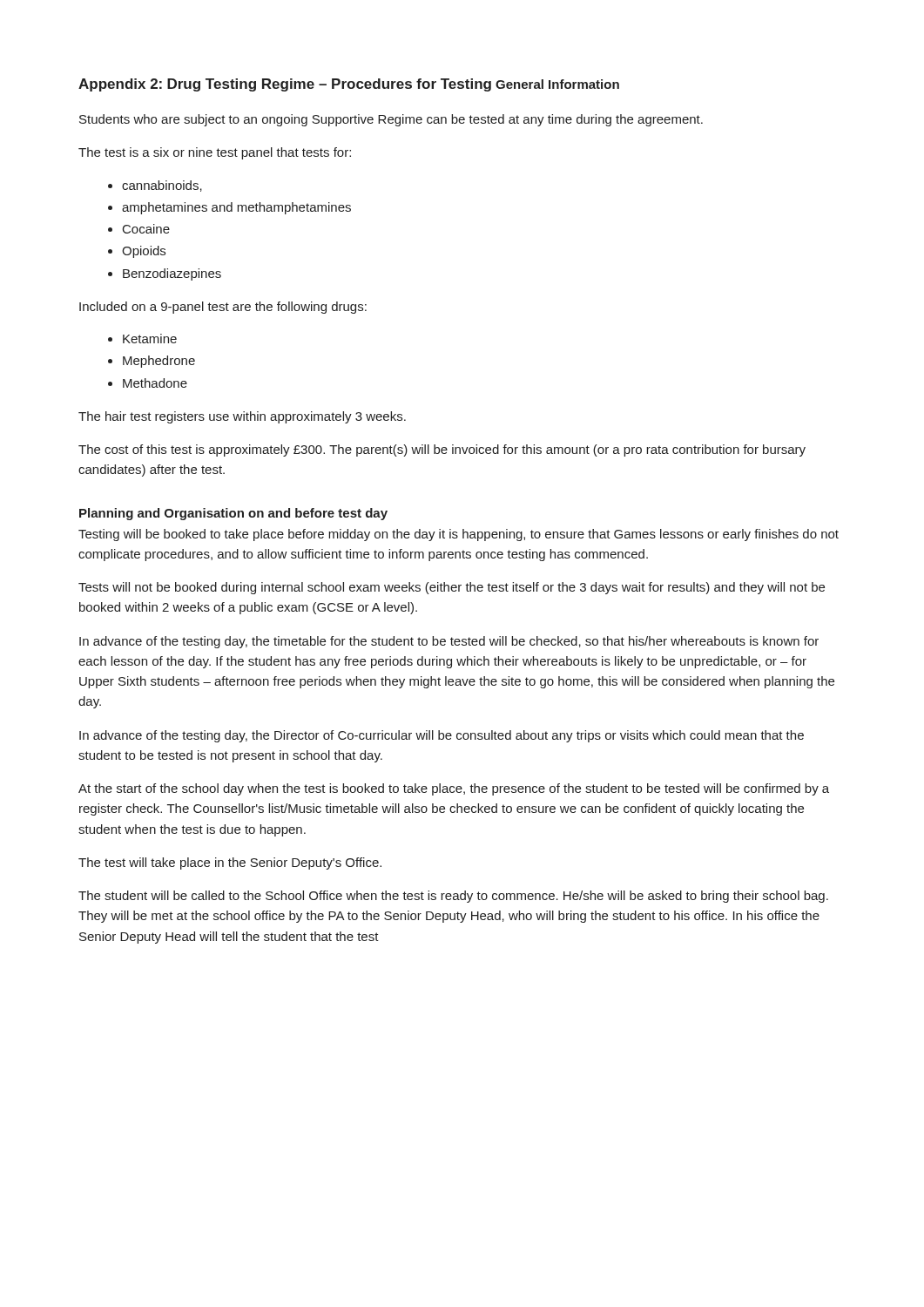Click the passage that begins "Included on a 9-panel"
Image resolution: width=924 pixels, height=1307 pixels.
[223, 308]
